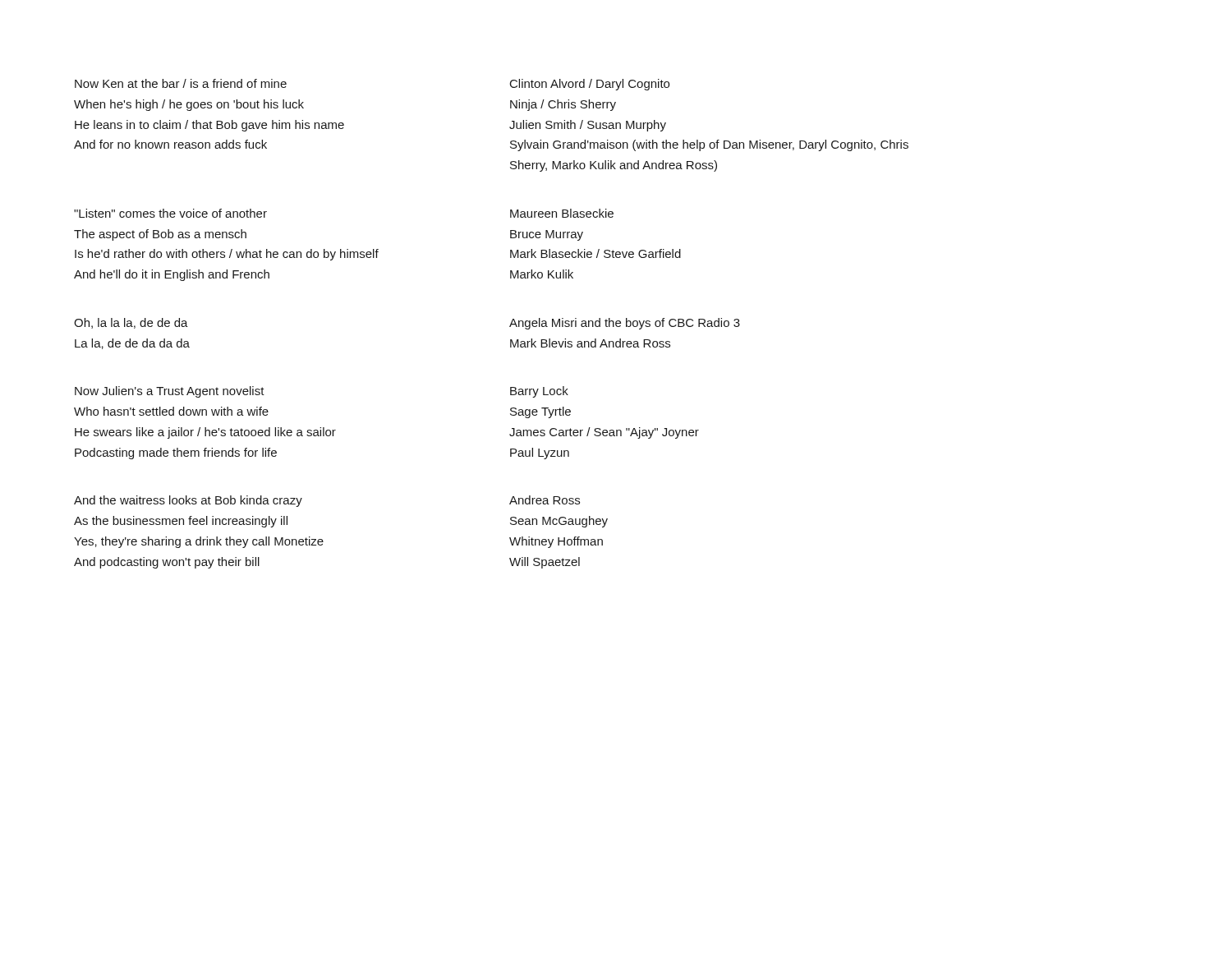This screenshot has width=1232, height=953.
Task: Locate the block starting "Who hasn't settled down with a wife"
Action: [171, 411]
